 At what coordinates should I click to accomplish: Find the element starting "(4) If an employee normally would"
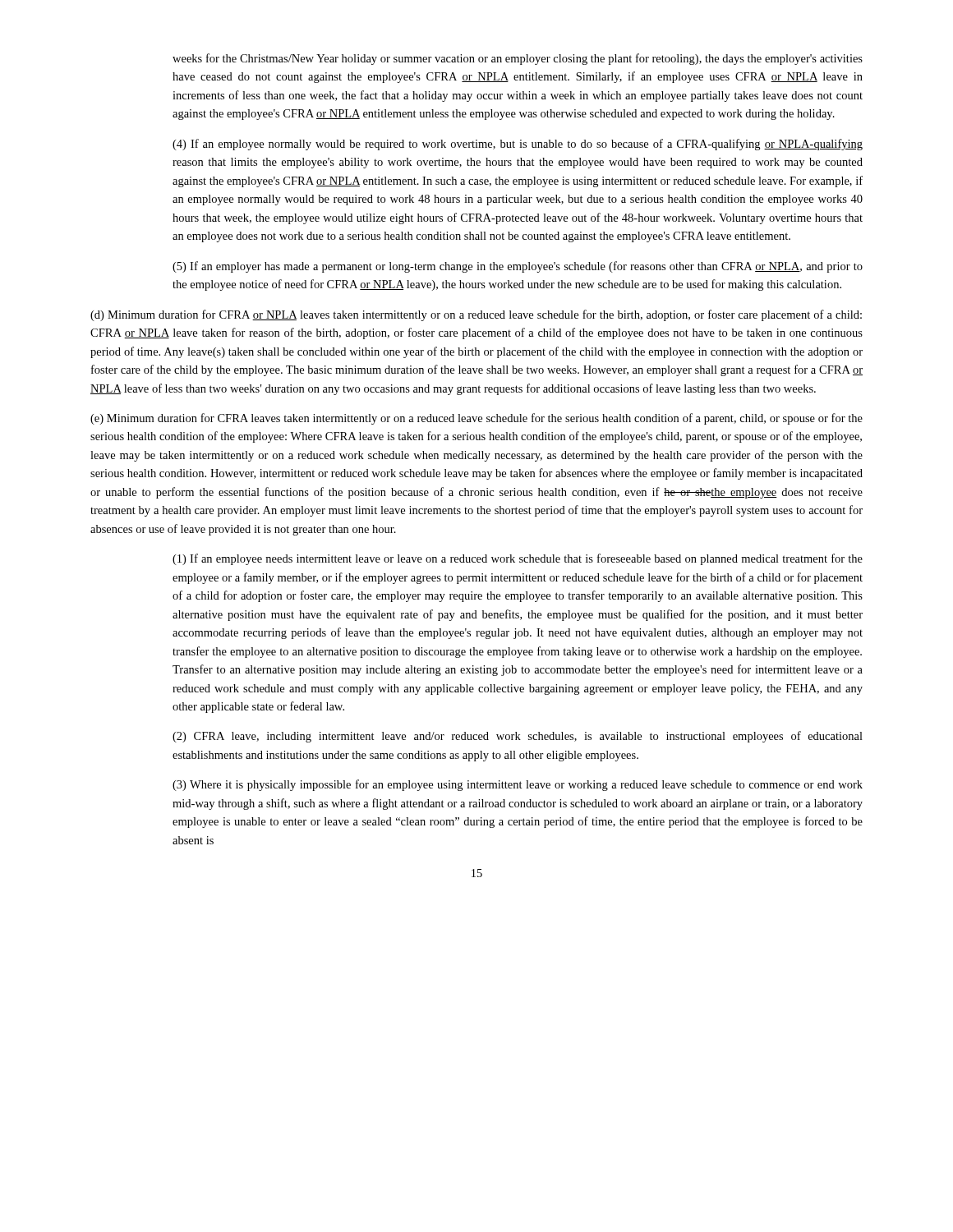tap(518, 190)
